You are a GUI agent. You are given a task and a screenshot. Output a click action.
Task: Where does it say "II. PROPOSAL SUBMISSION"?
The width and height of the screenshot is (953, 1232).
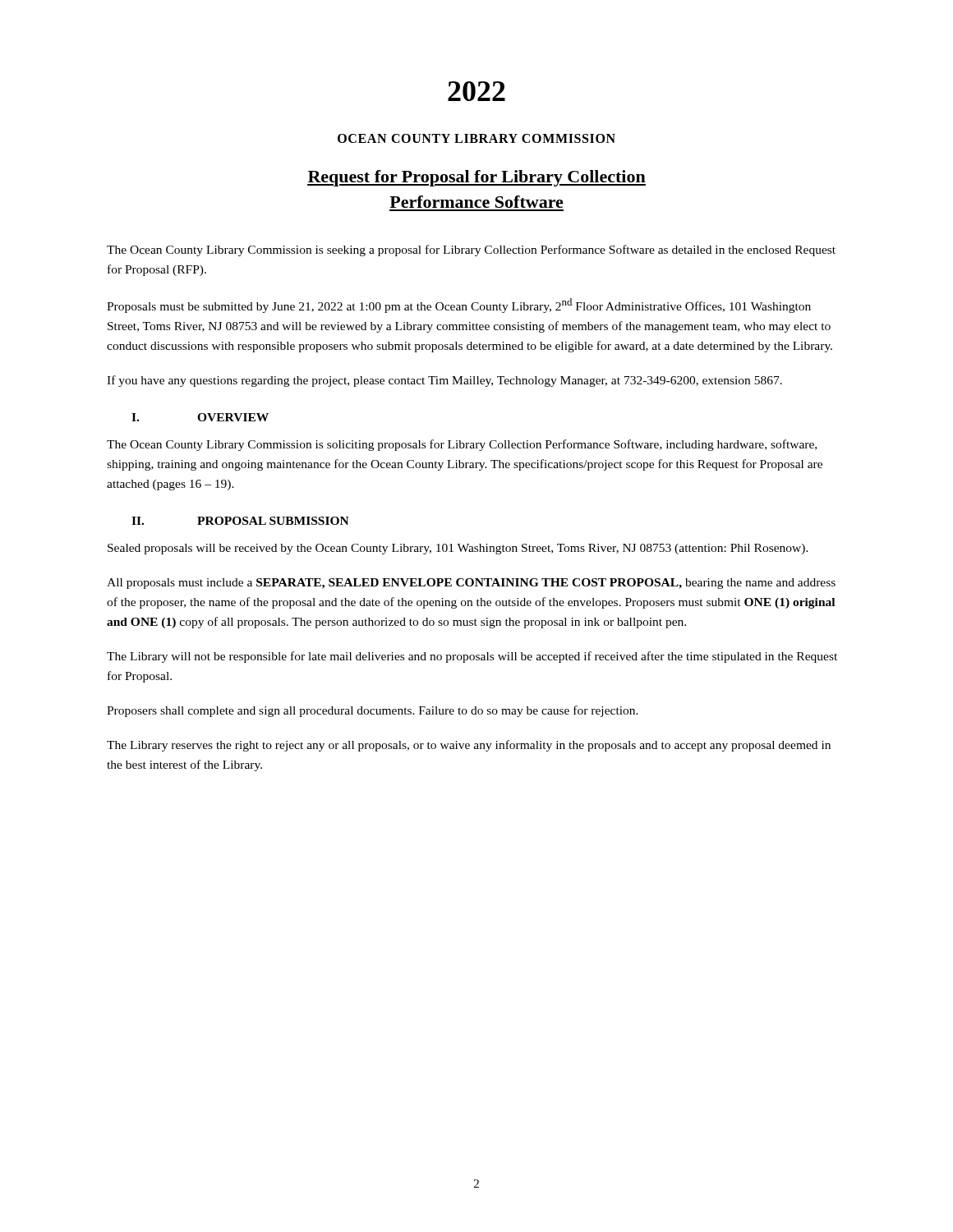228,521
